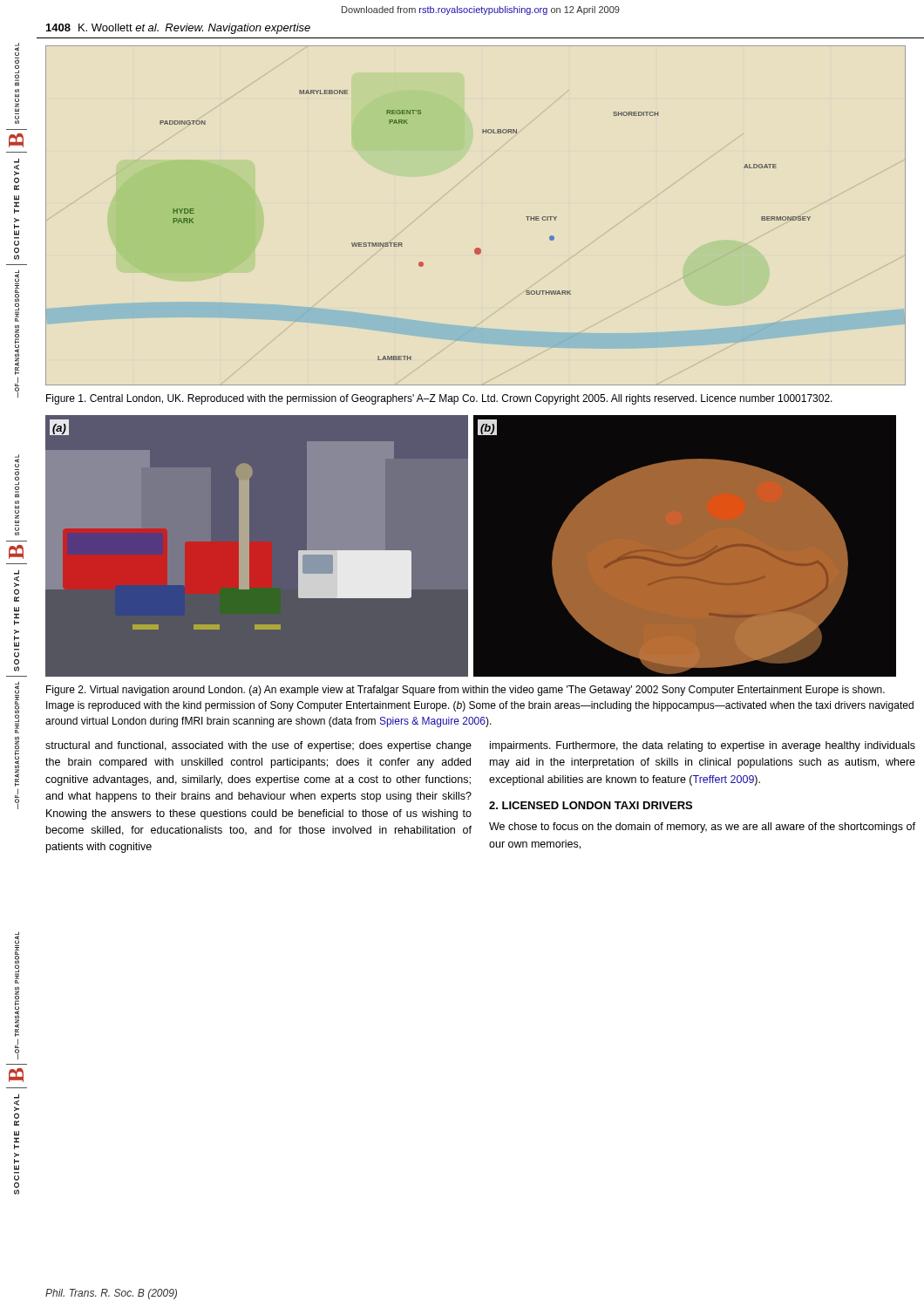Click on the photo
The height and width of the screenshot is (1308, 924).
257,546
